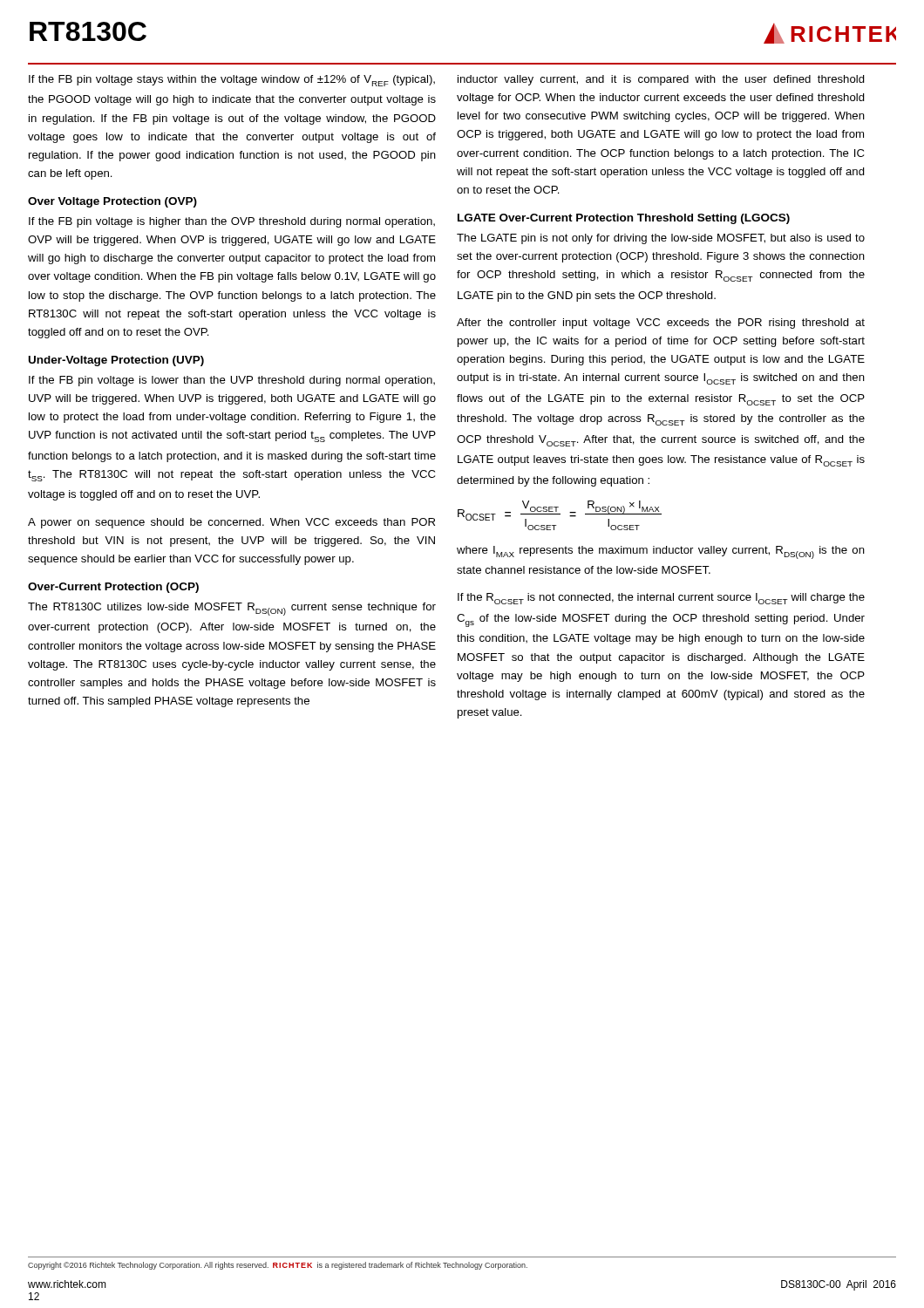Locate the block of text that opens with "inductor valley current, and it is"
Image resolution: width=924 pixels, height=1308 pixels.
click(661, 134)
